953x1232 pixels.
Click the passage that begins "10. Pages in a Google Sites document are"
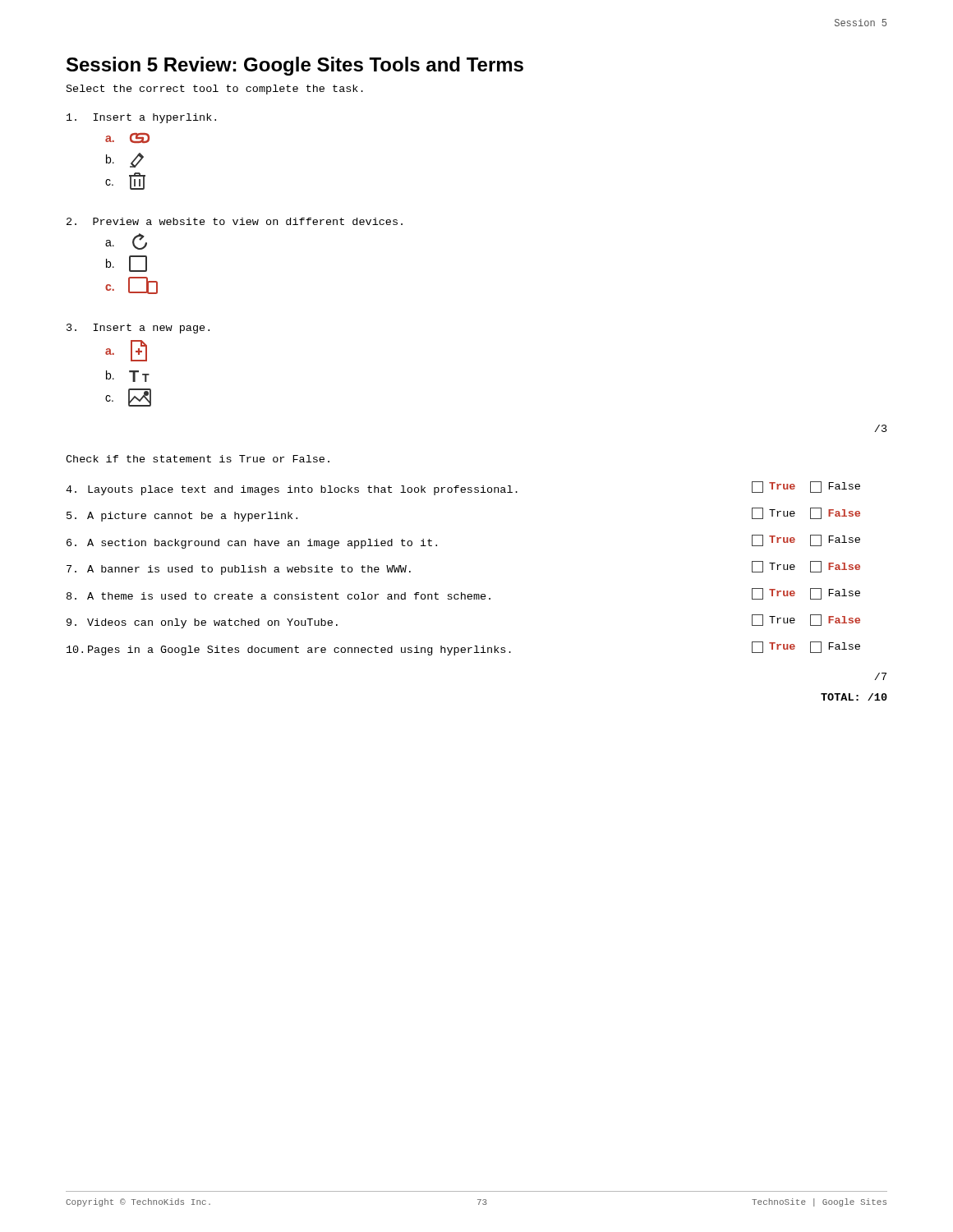(x=476, y=648)
